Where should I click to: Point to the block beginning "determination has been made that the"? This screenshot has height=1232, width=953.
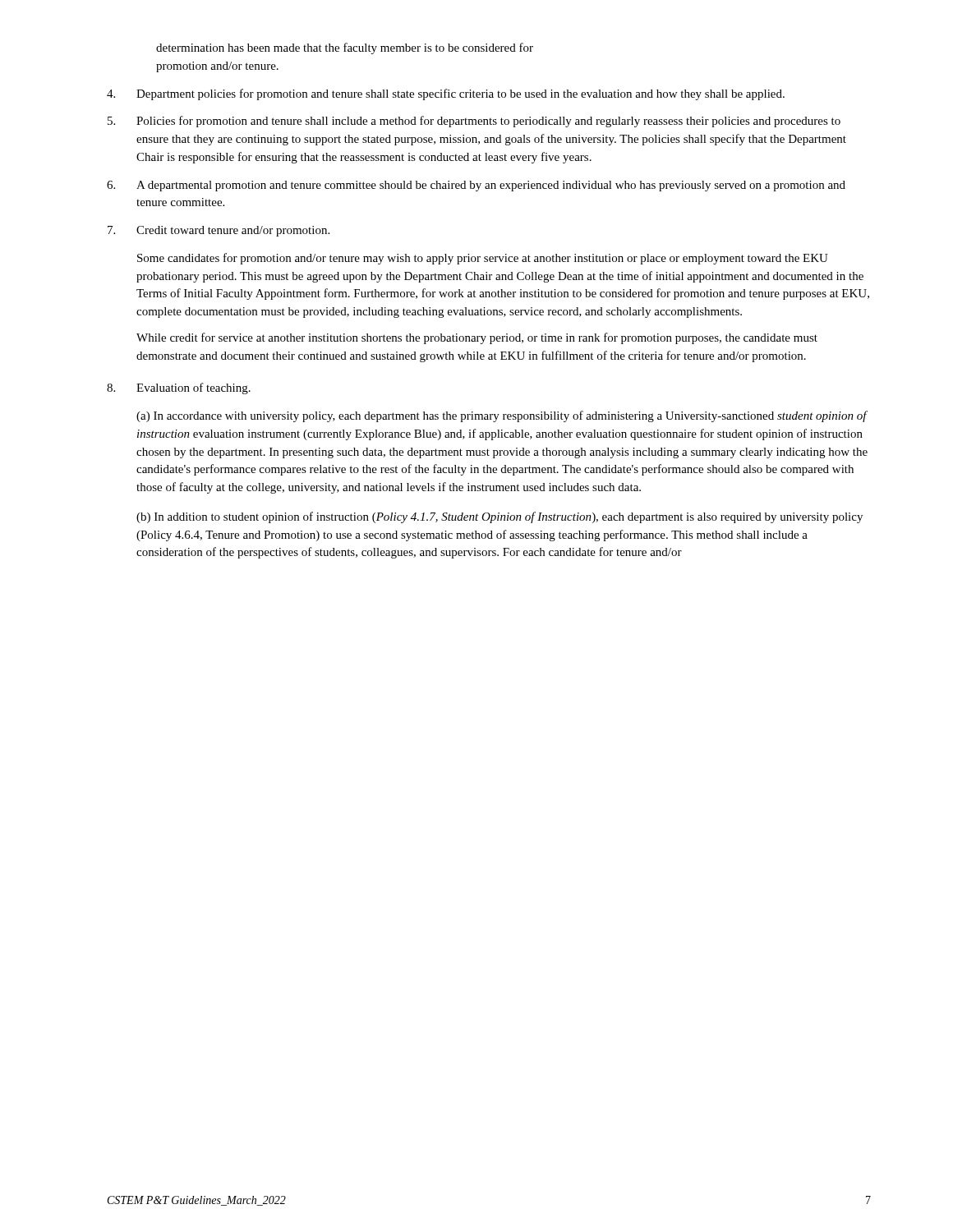point(345,57)
